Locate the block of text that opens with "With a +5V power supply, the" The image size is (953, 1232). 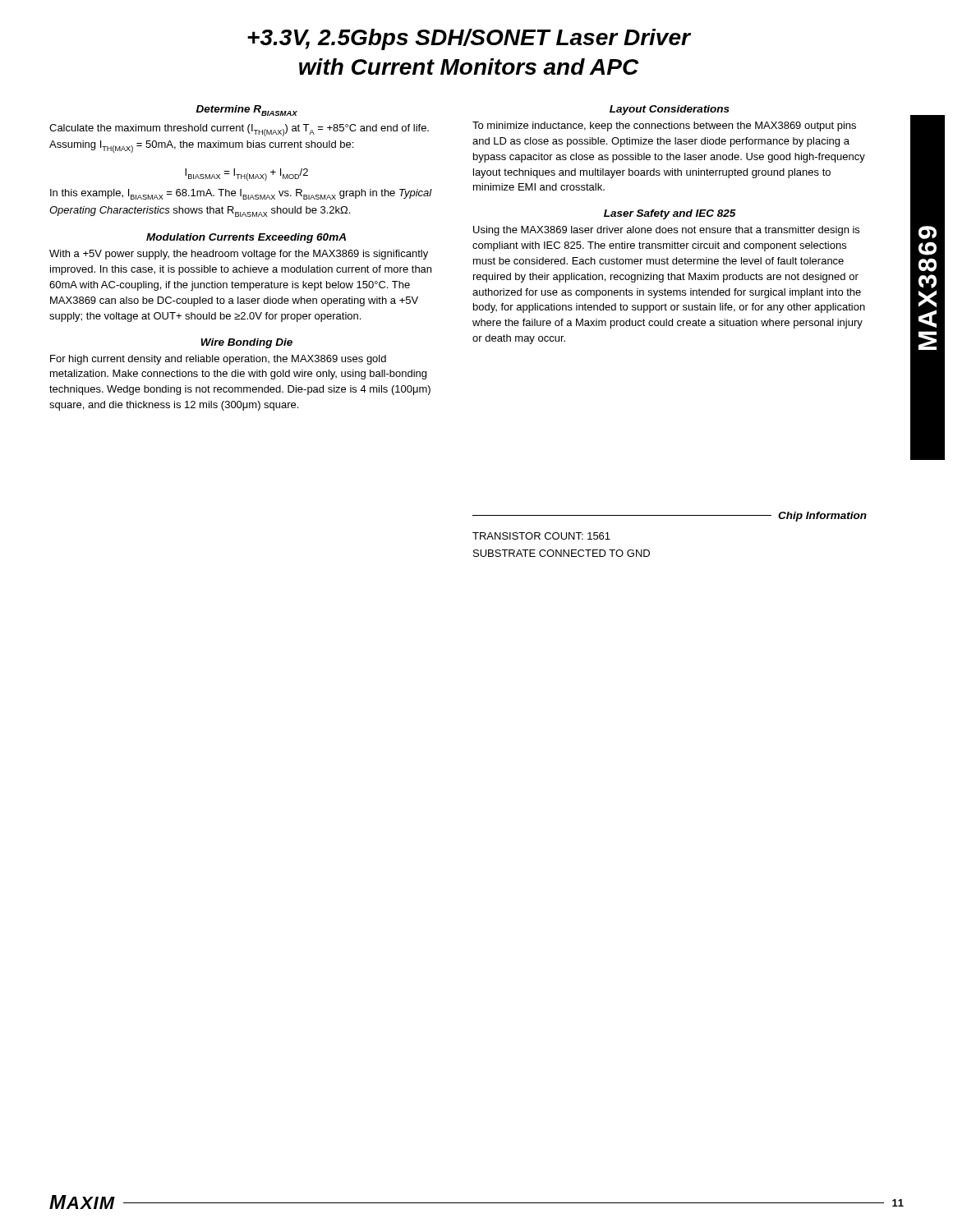coord(246,285)
